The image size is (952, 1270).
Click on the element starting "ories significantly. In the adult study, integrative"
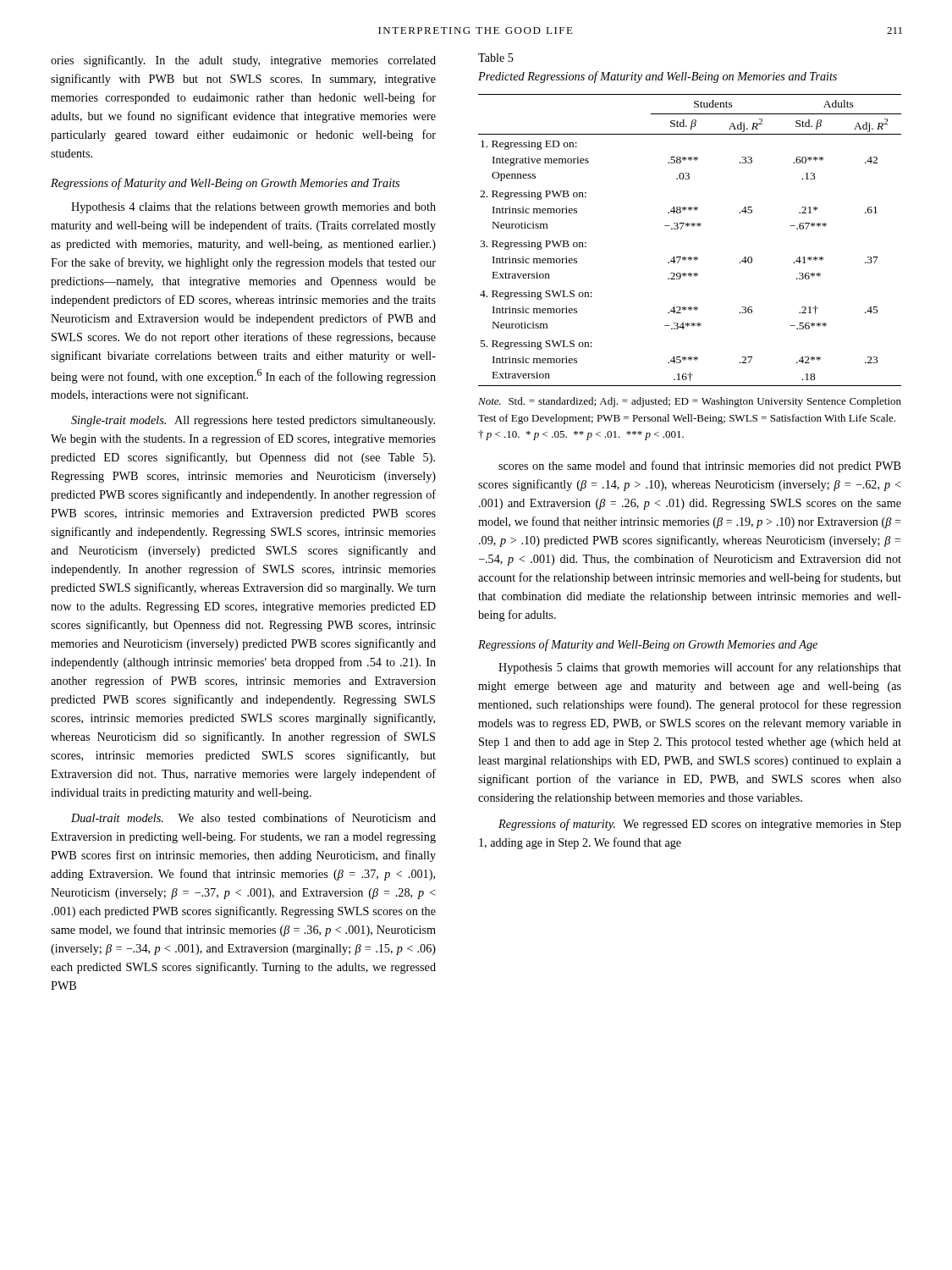coord(243,107)
